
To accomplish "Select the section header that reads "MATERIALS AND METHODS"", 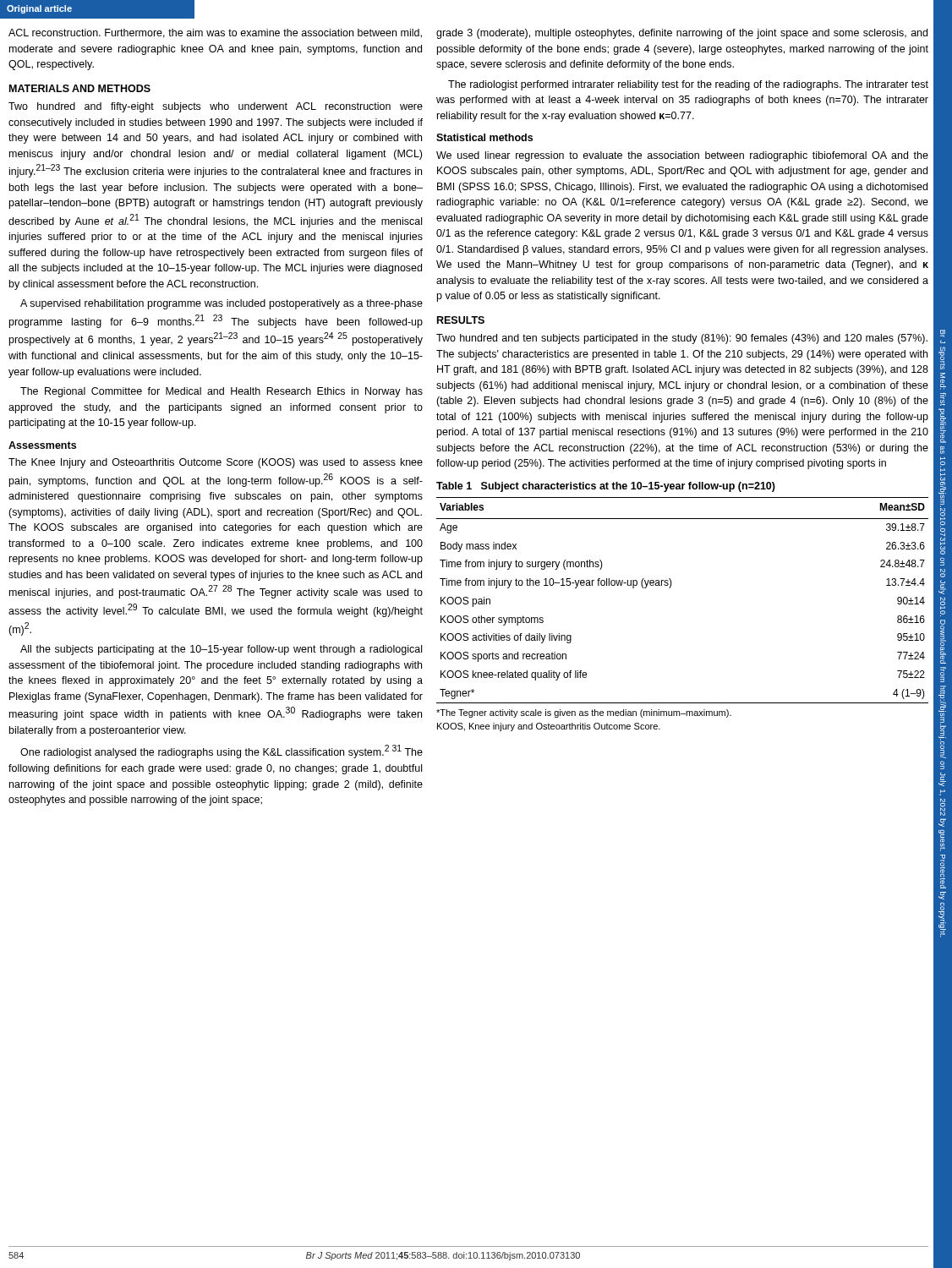I will 79,88.
